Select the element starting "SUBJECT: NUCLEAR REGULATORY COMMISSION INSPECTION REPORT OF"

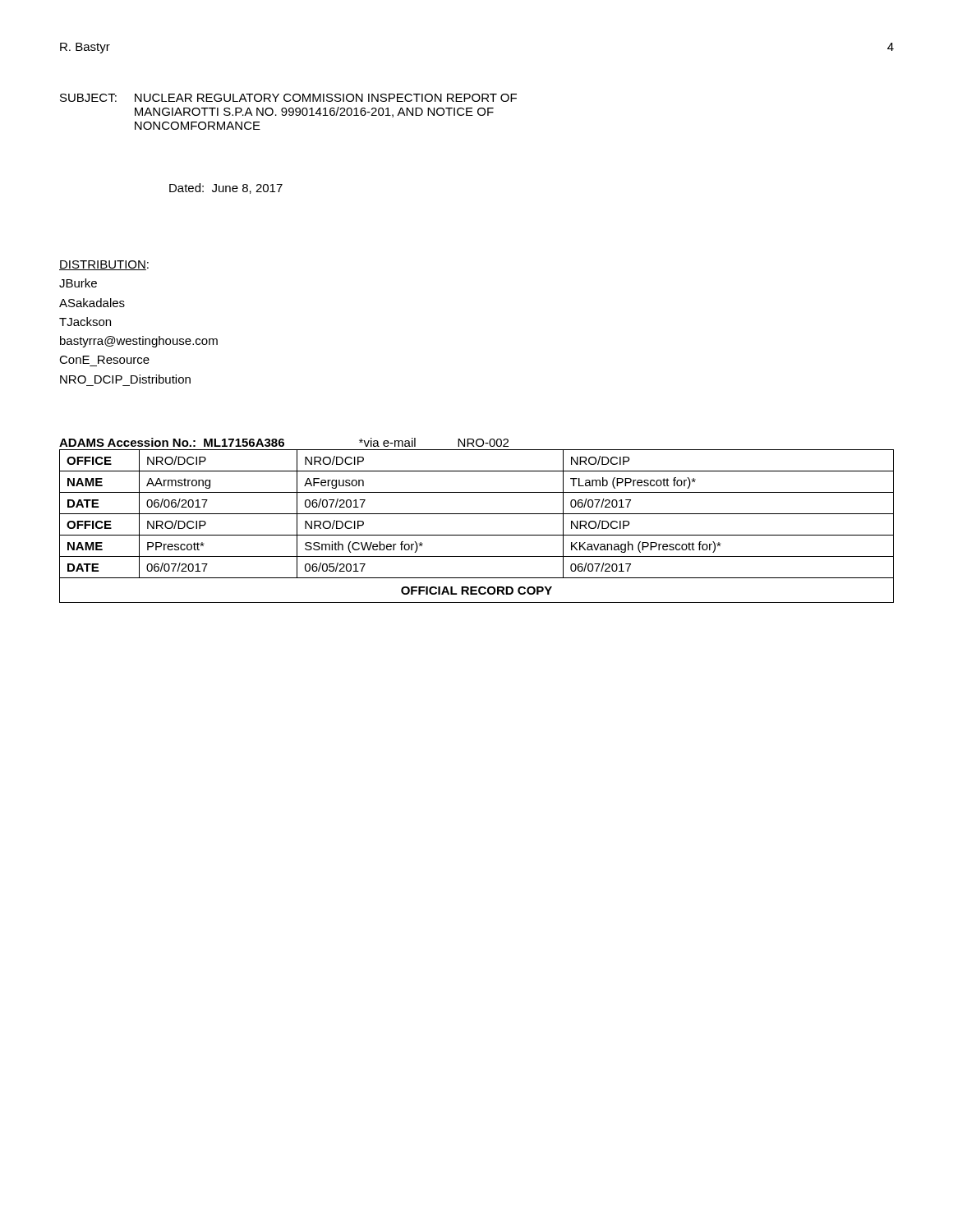point(476,111)
